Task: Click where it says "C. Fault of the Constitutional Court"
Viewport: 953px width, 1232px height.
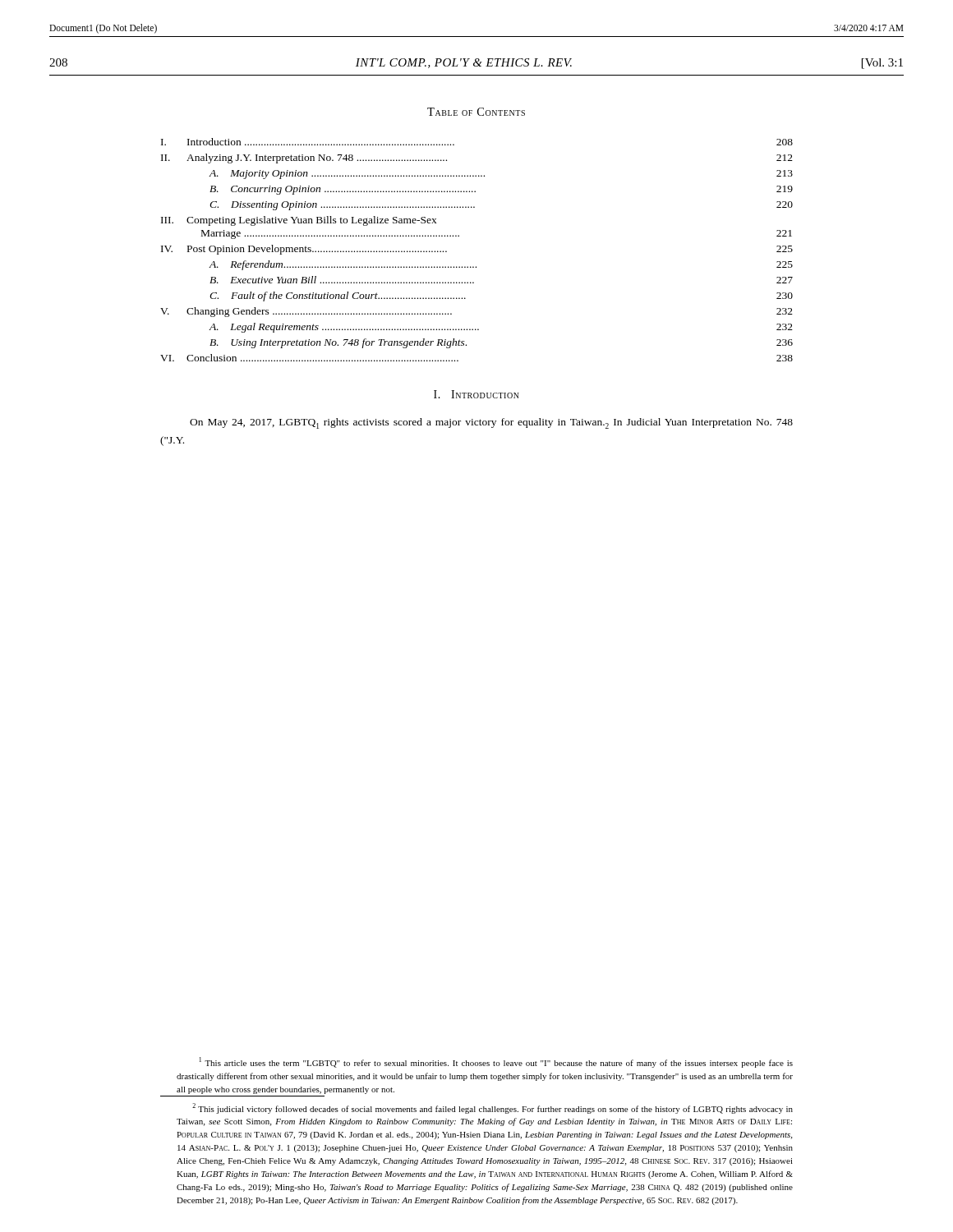Action: pyautogui.click(x=476, y=295)
